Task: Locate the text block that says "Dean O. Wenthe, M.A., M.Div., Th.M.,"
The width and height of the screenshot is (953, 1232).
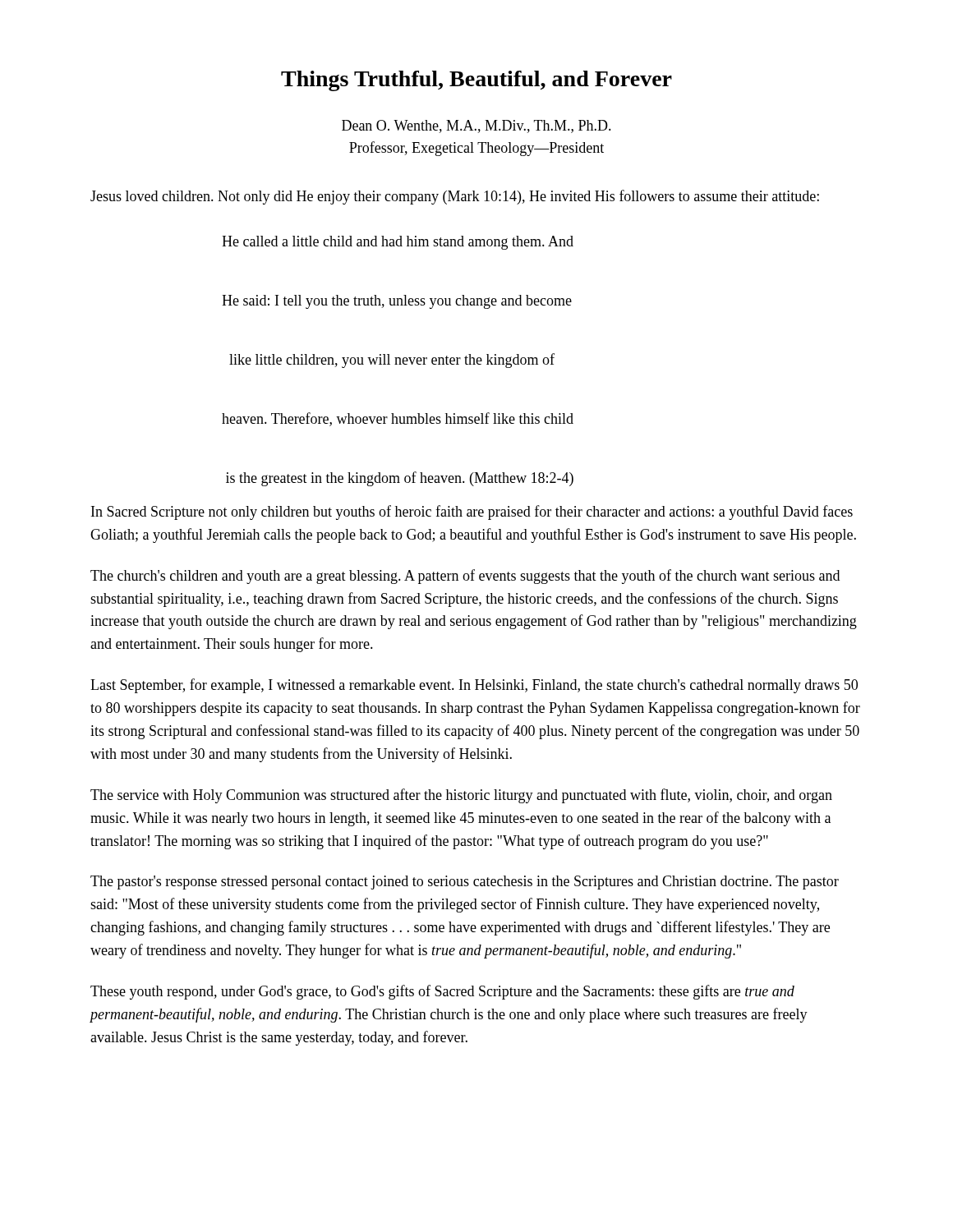Action: point(476,137)
